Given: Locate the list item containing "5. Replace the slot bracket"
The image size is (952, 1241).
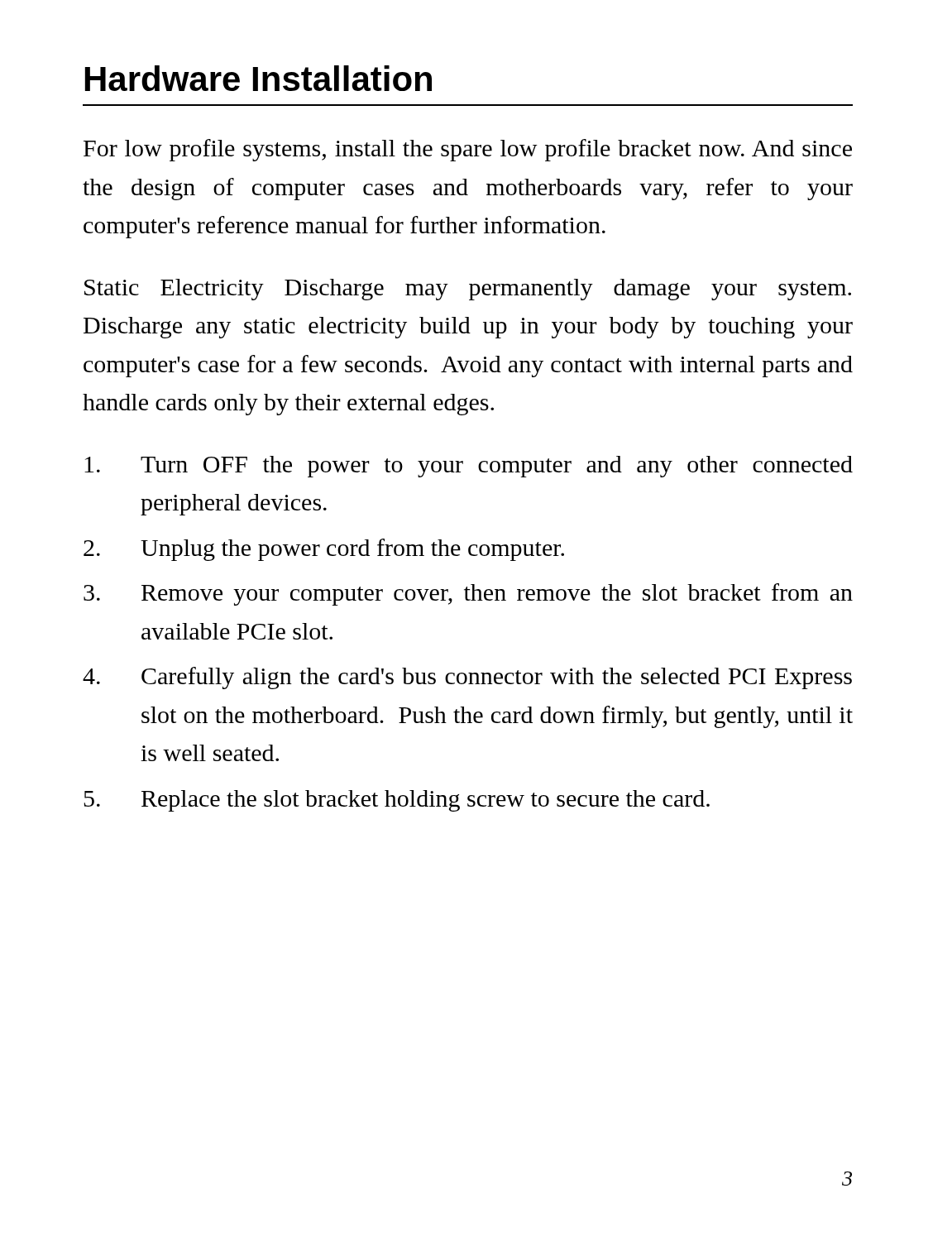Looking at the screenshot, I should point(468,798).
